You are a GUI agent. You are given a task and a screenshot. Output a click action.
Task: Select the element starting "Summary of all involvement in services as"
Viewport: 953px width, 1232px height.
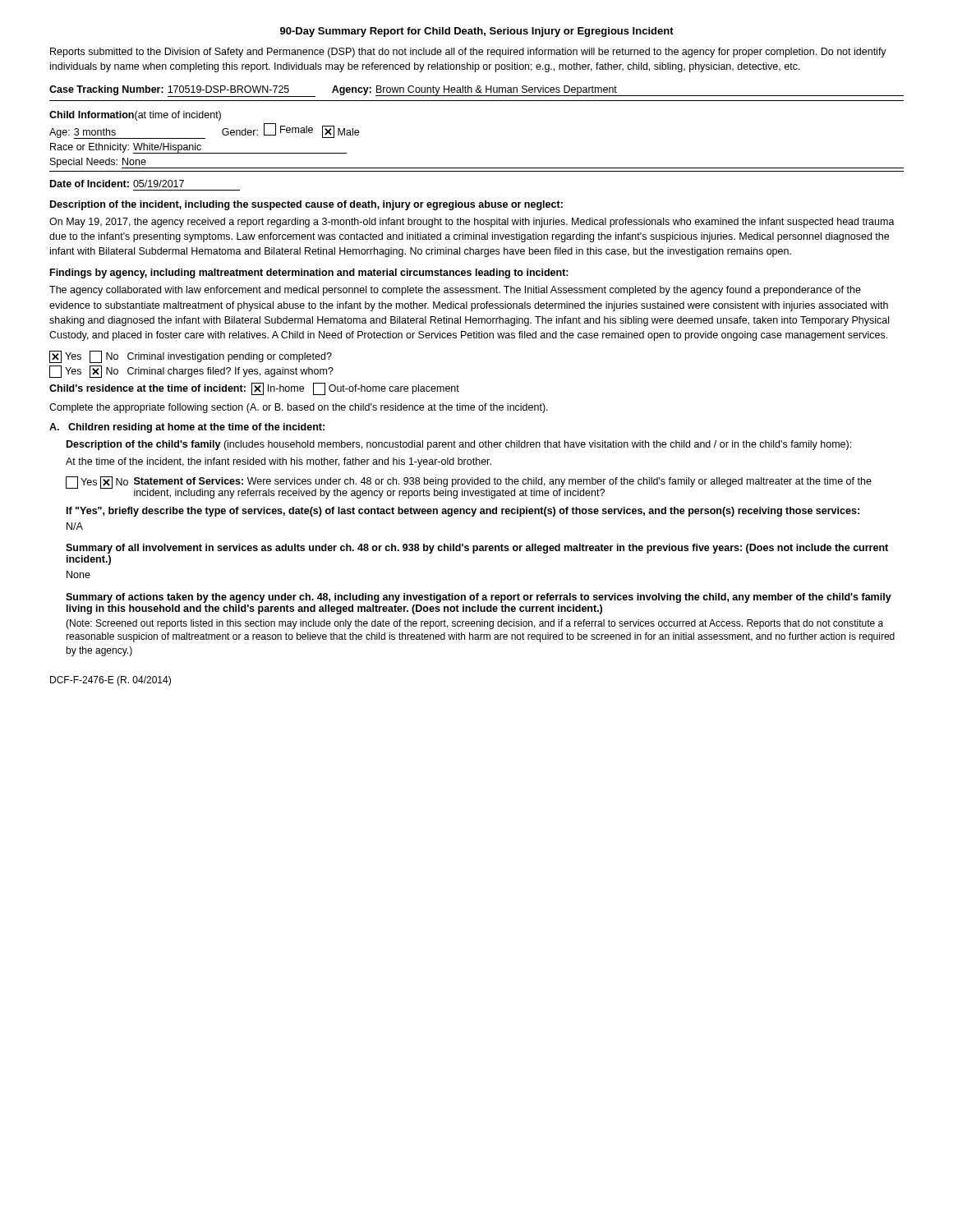[477, 554]
